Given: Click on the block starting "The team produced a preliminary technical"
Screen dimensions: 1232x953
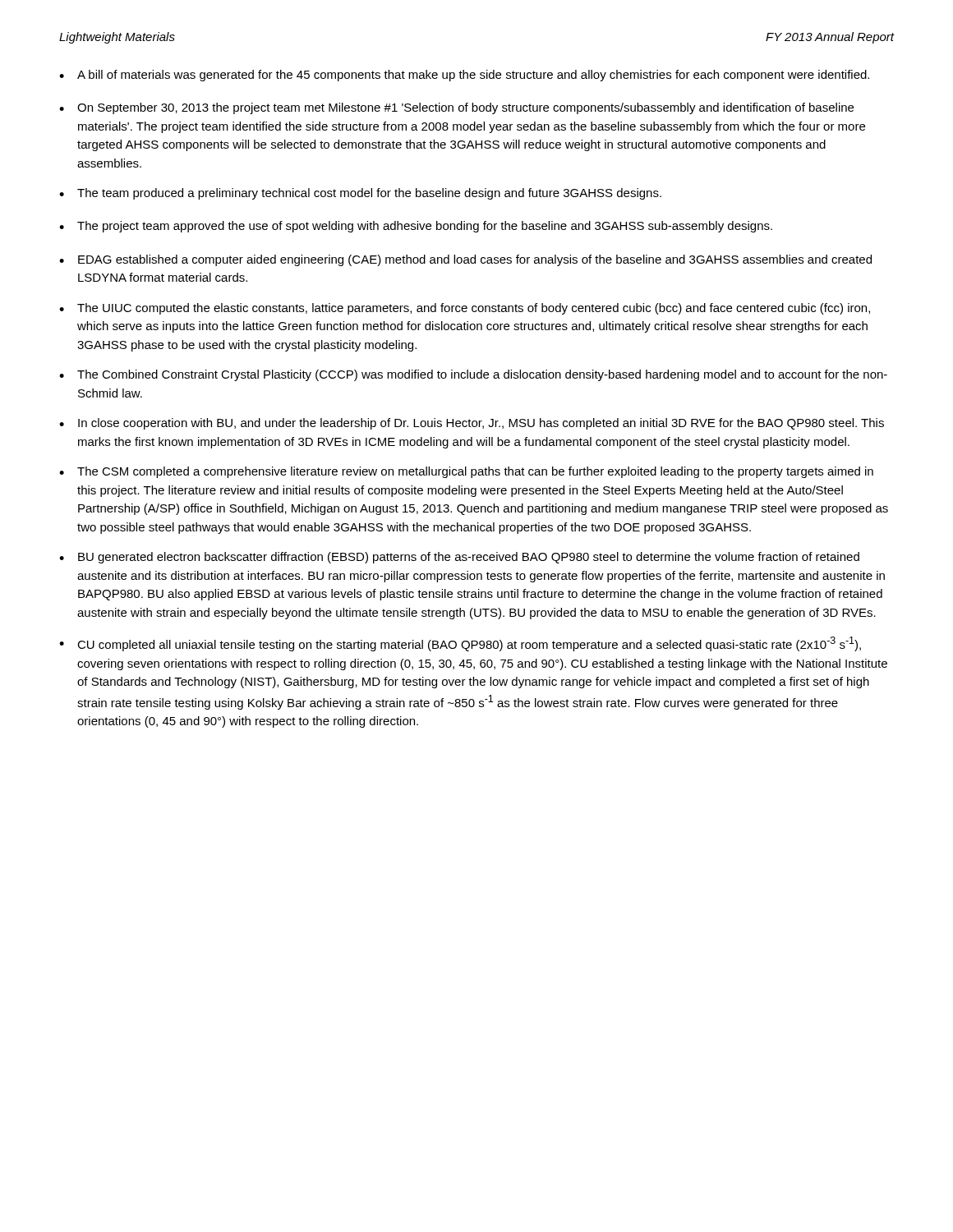Looking at the screenshot, I should (476, 195).
